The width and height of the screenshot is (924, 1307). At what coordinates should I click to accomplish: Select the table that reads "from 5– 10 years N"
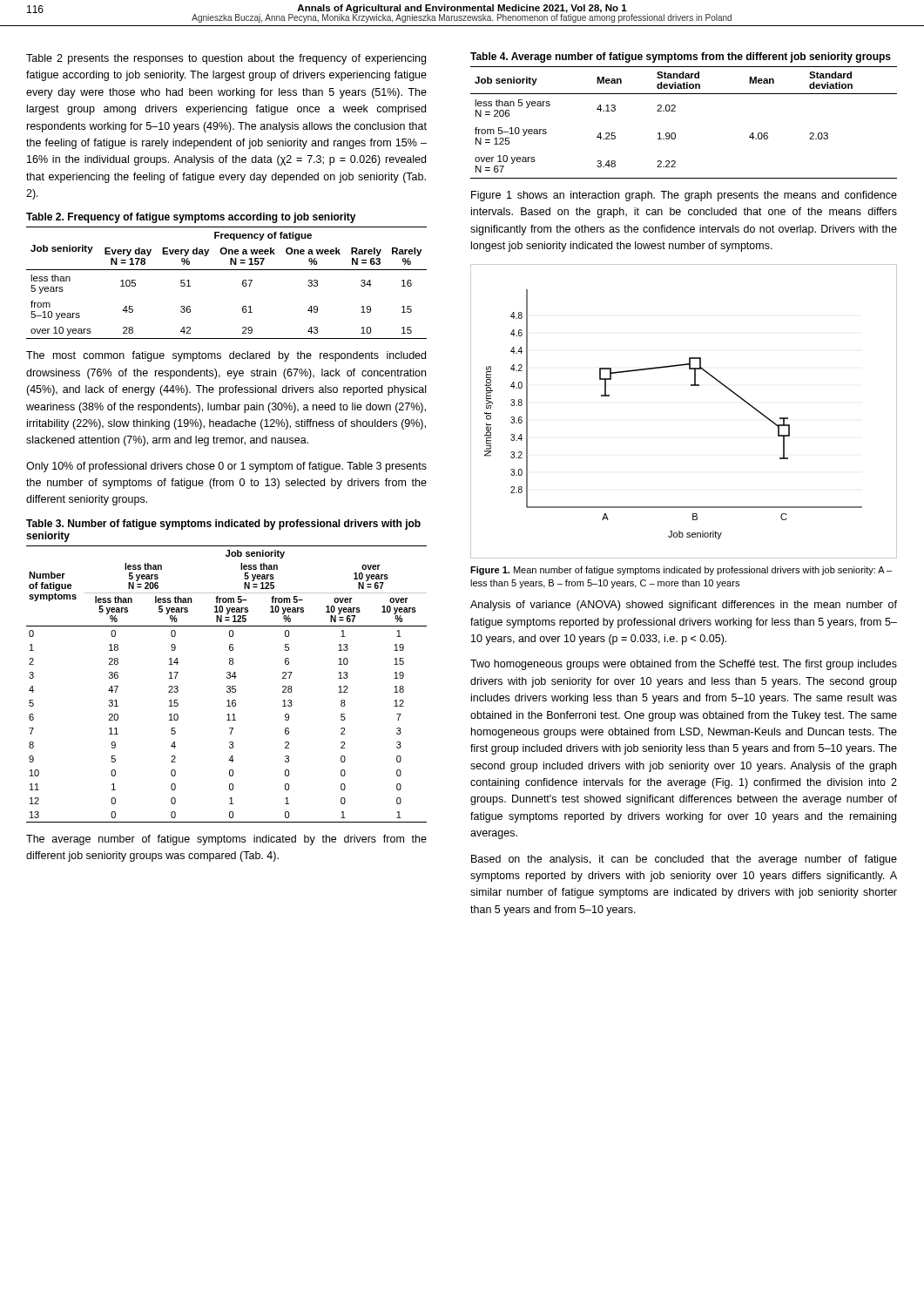coord(226,684)
